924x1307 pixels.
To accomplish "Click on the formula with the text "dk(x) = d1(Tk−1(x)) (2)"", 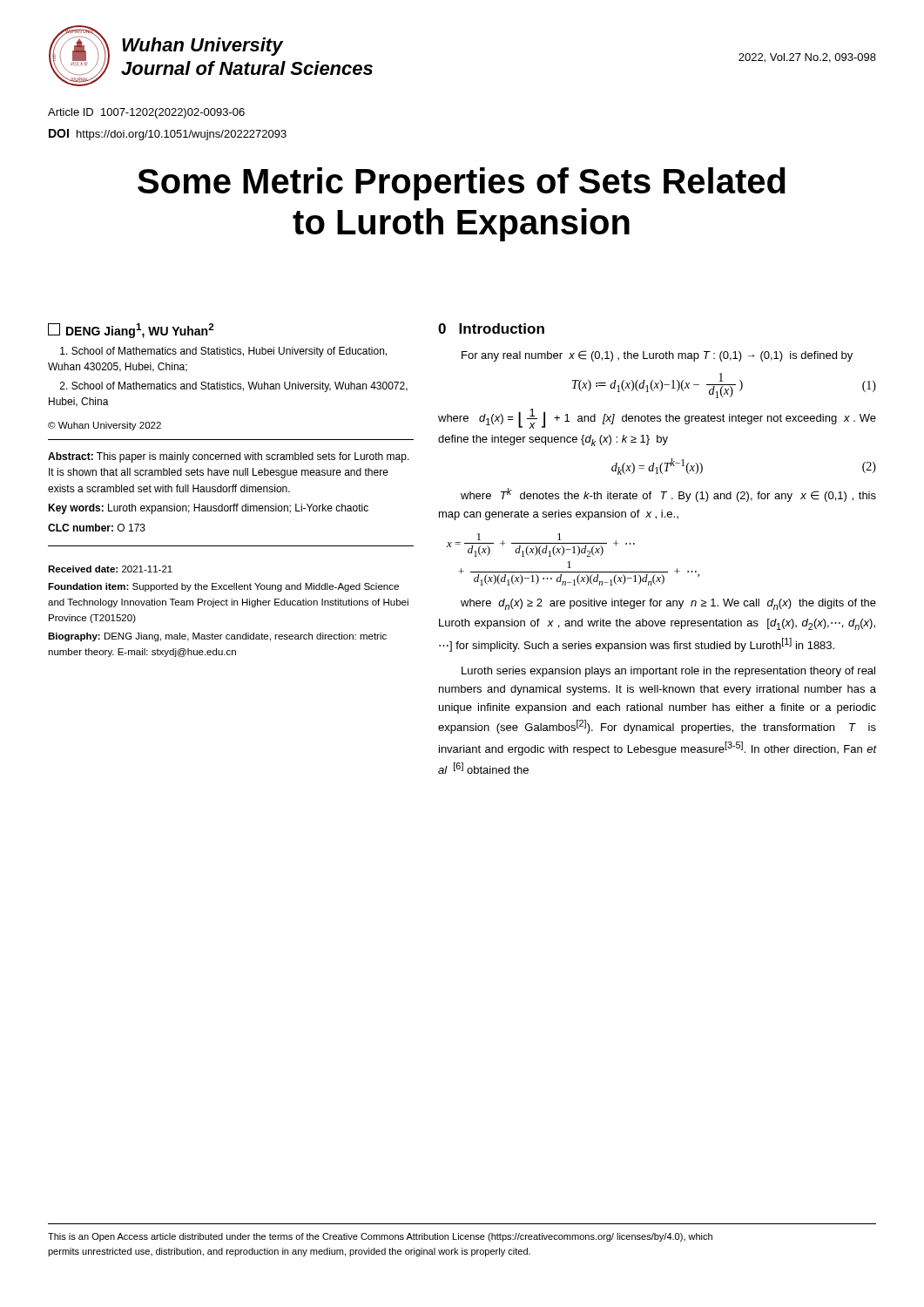I will (656, 467).
